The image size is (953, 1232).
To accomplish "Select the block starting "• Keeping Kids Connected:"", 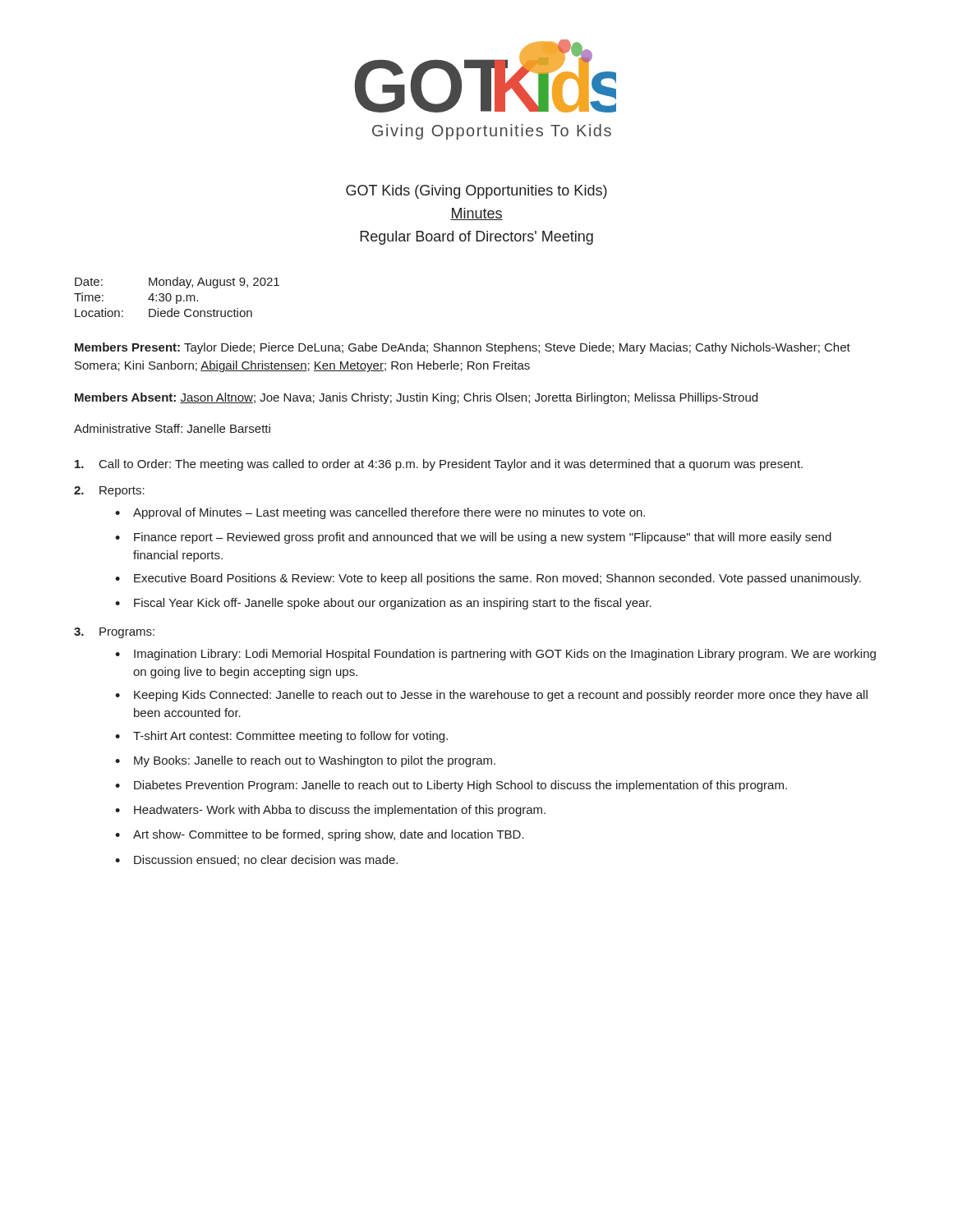I will point(497,704).
